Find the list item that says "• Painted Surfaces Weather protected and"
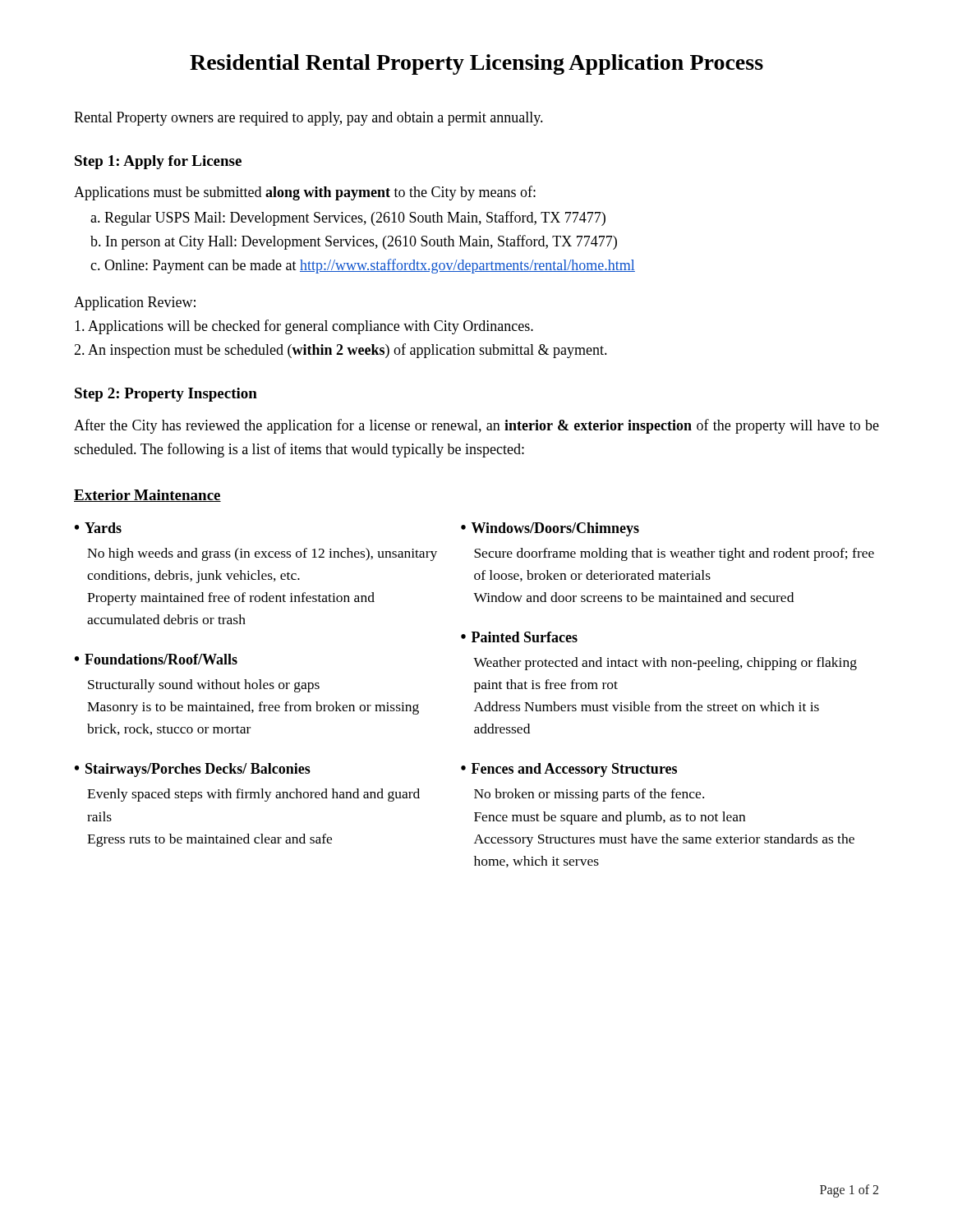The image size is (953, 1232). (x=519, y=637)
